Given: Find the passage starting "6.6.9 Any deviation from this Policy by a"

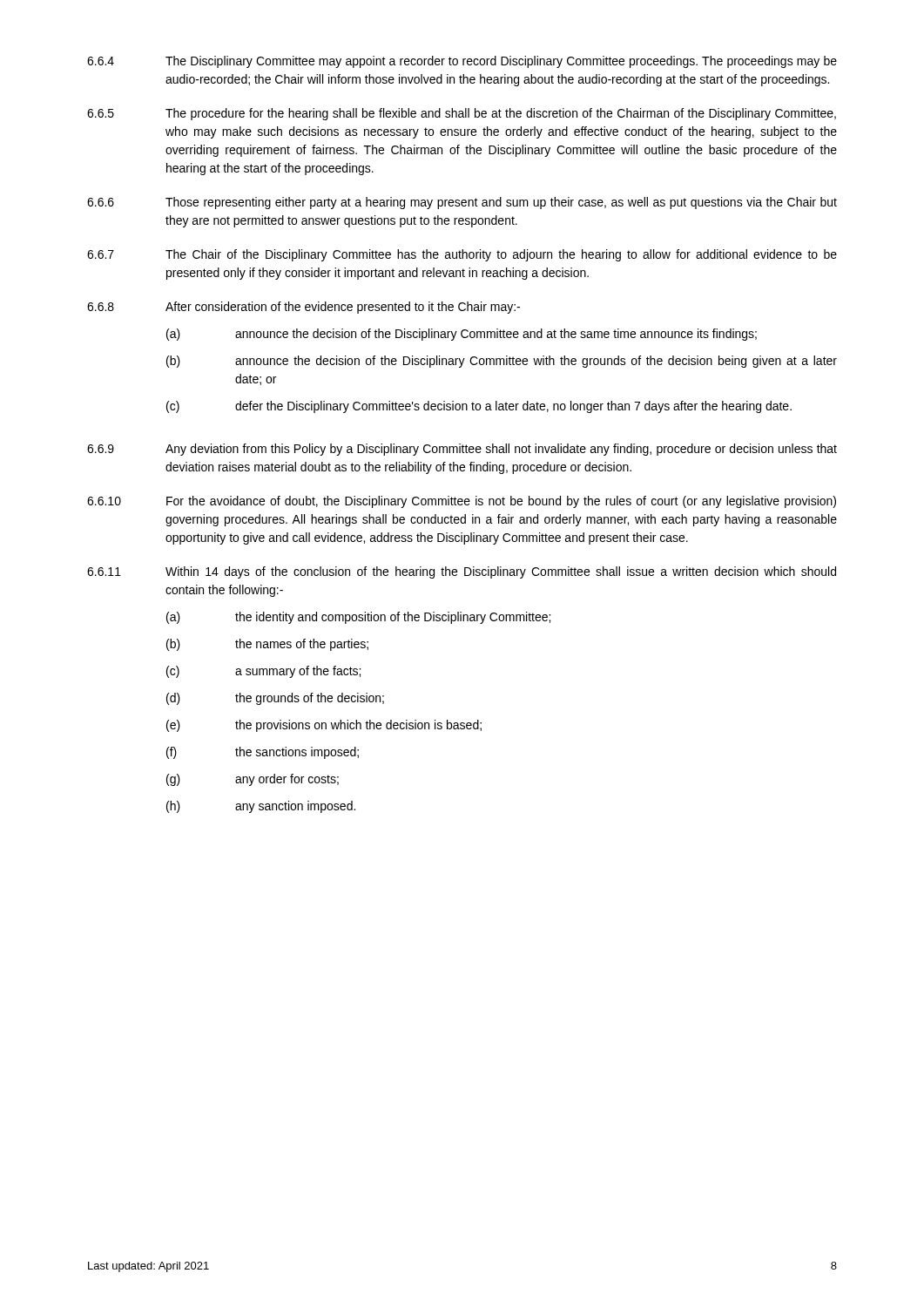Looking at the screenshot, I should click(x=462, y=458).
